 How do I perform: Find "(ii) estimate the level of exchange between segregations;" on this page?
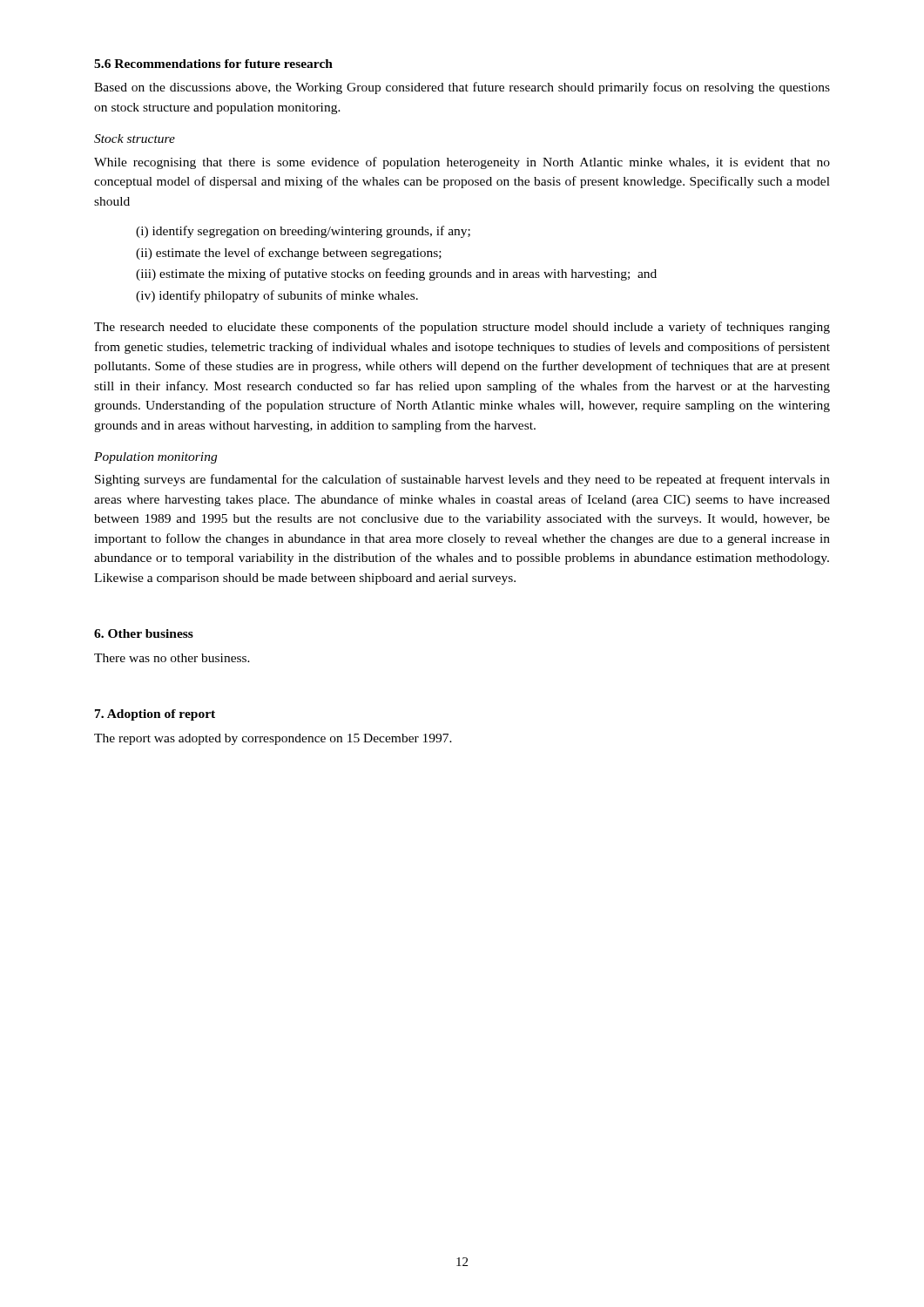[289, 252]
